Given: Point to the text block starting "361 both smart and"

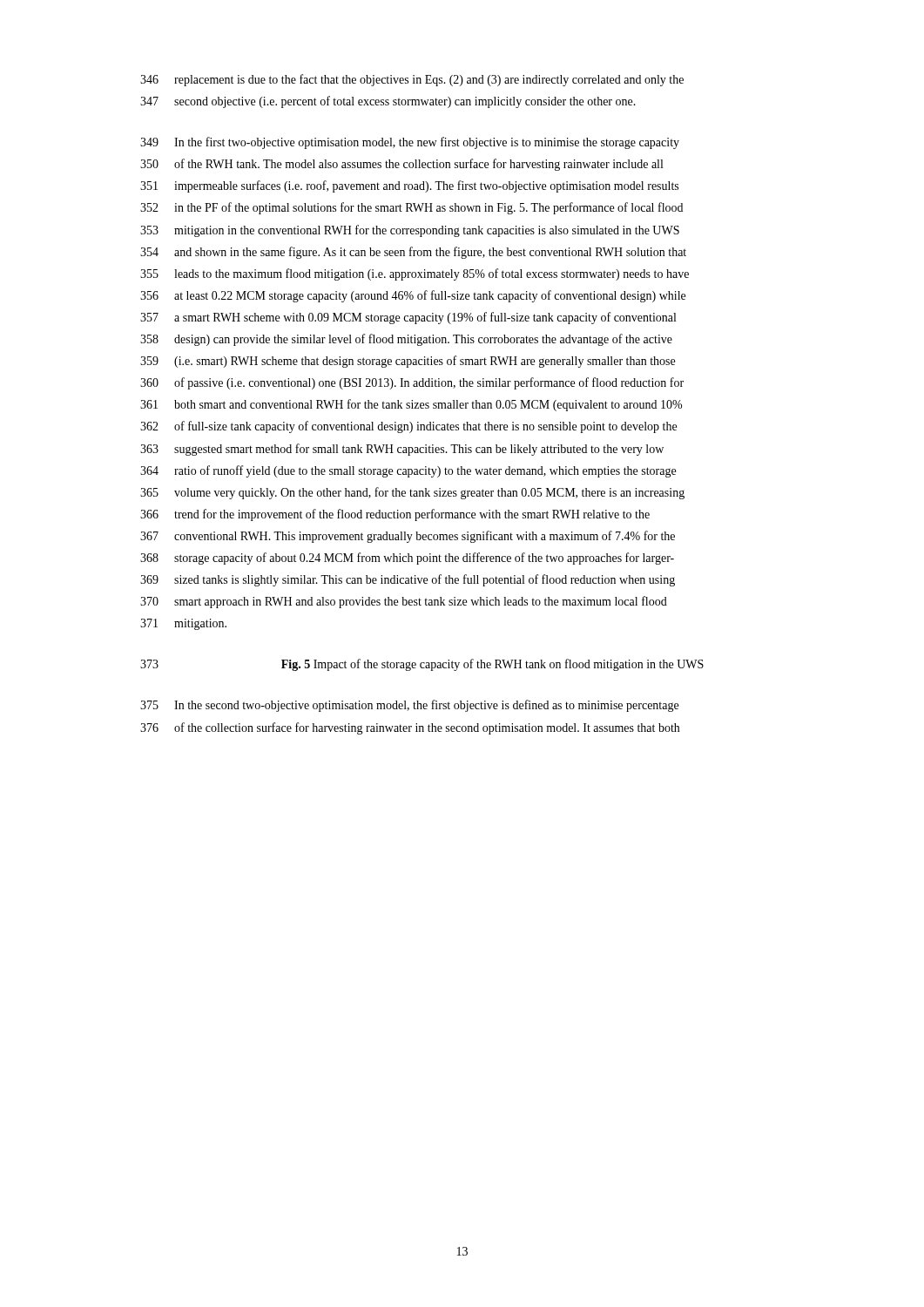Looking at the screenshot, I should click(462, 405).
